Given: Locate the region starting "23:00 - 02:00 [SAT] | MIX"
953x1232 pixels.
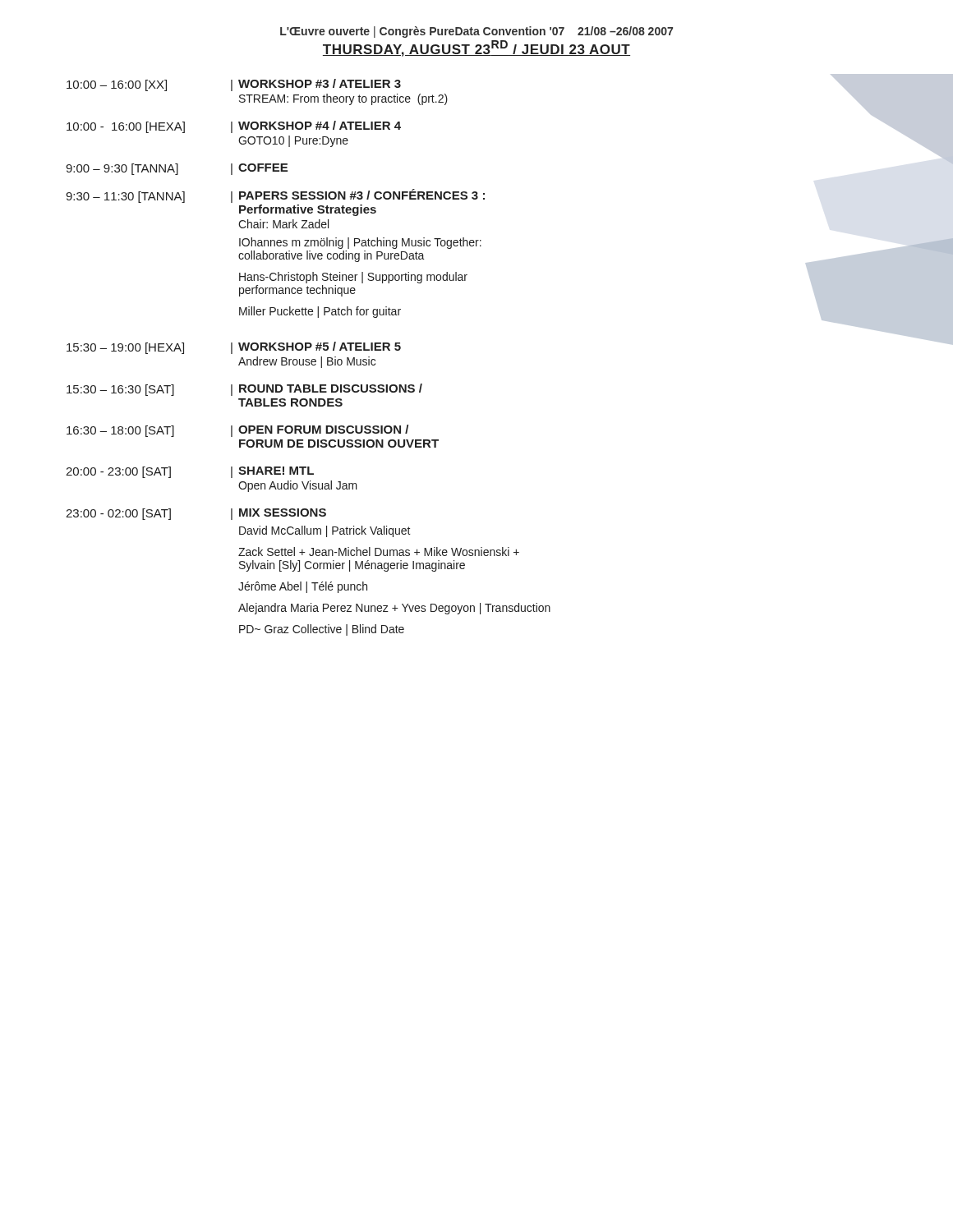Looking at the screenshot, I should click(308, 572).
